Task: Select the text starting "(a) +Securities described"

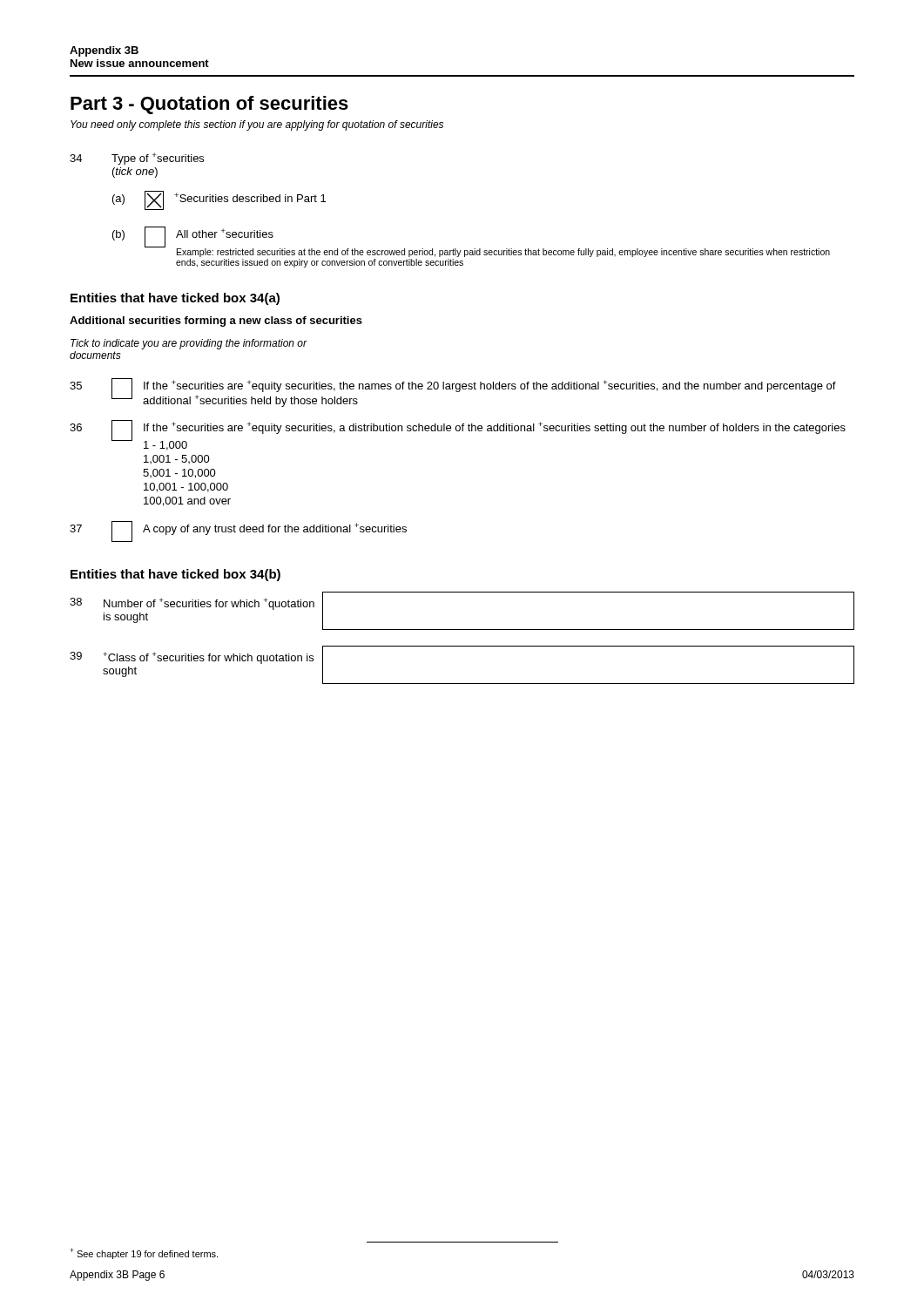Action: pyautogui.click(x=219, y=200)
